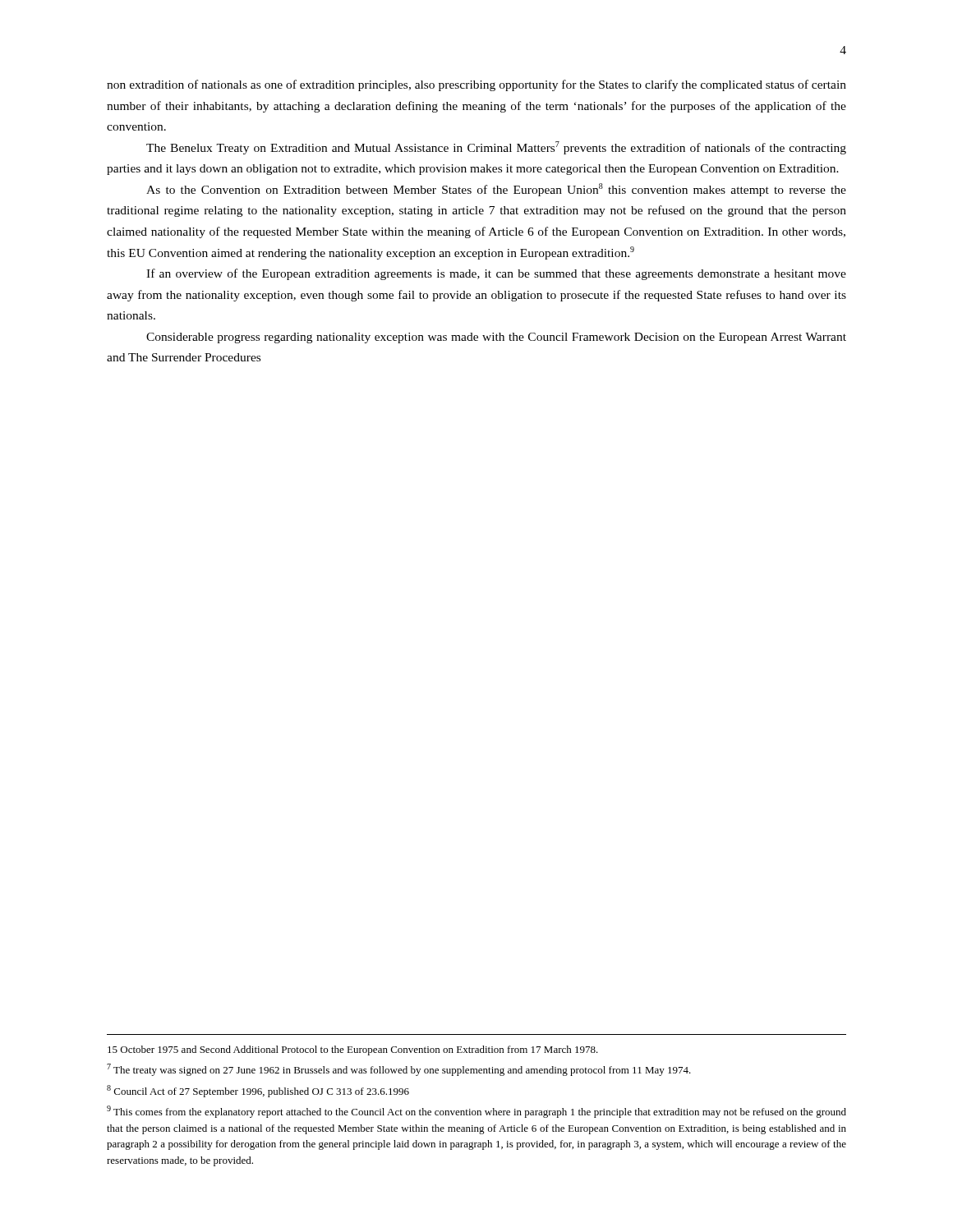Screen dimensions: 1232x953
Task: Point to the region starting "As to the Convention on Extradition"
Action: tap(476, 221)
